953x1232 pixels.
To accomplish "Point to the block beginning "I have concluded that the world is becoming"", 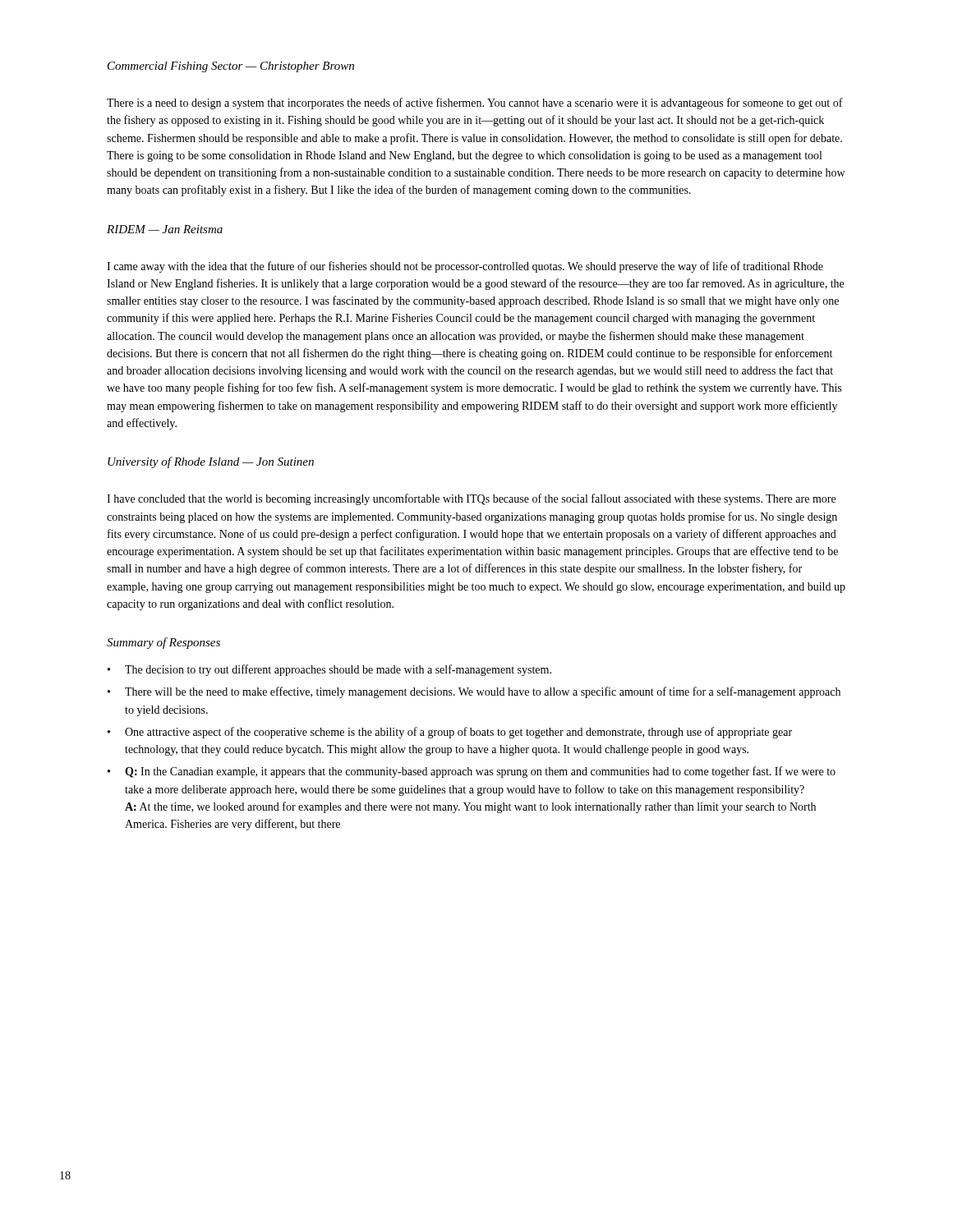I will point(476,552).
